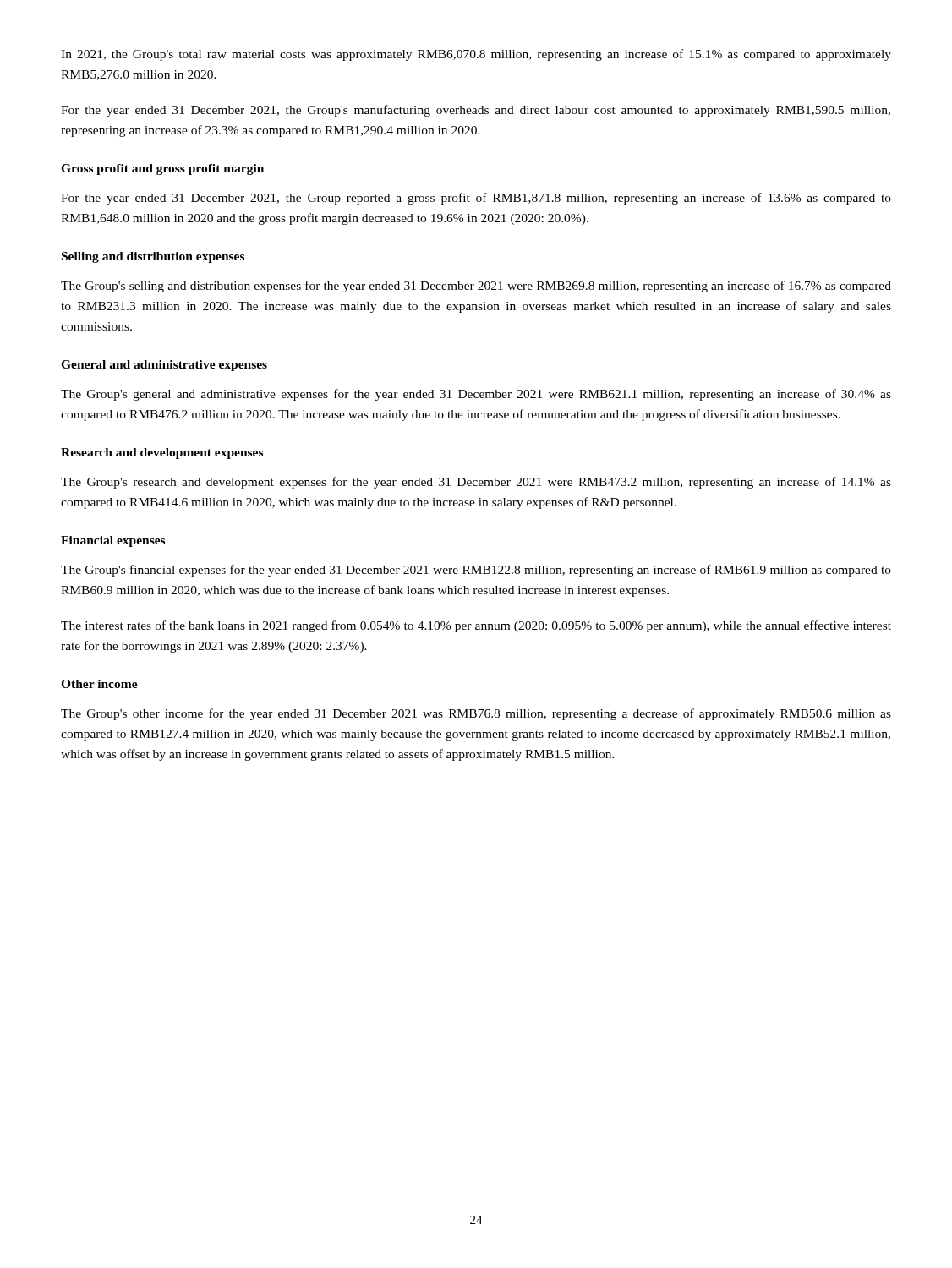Locate the section header with the text "General and administrative expenses"
952x1268 pixels.
point(164,364)
